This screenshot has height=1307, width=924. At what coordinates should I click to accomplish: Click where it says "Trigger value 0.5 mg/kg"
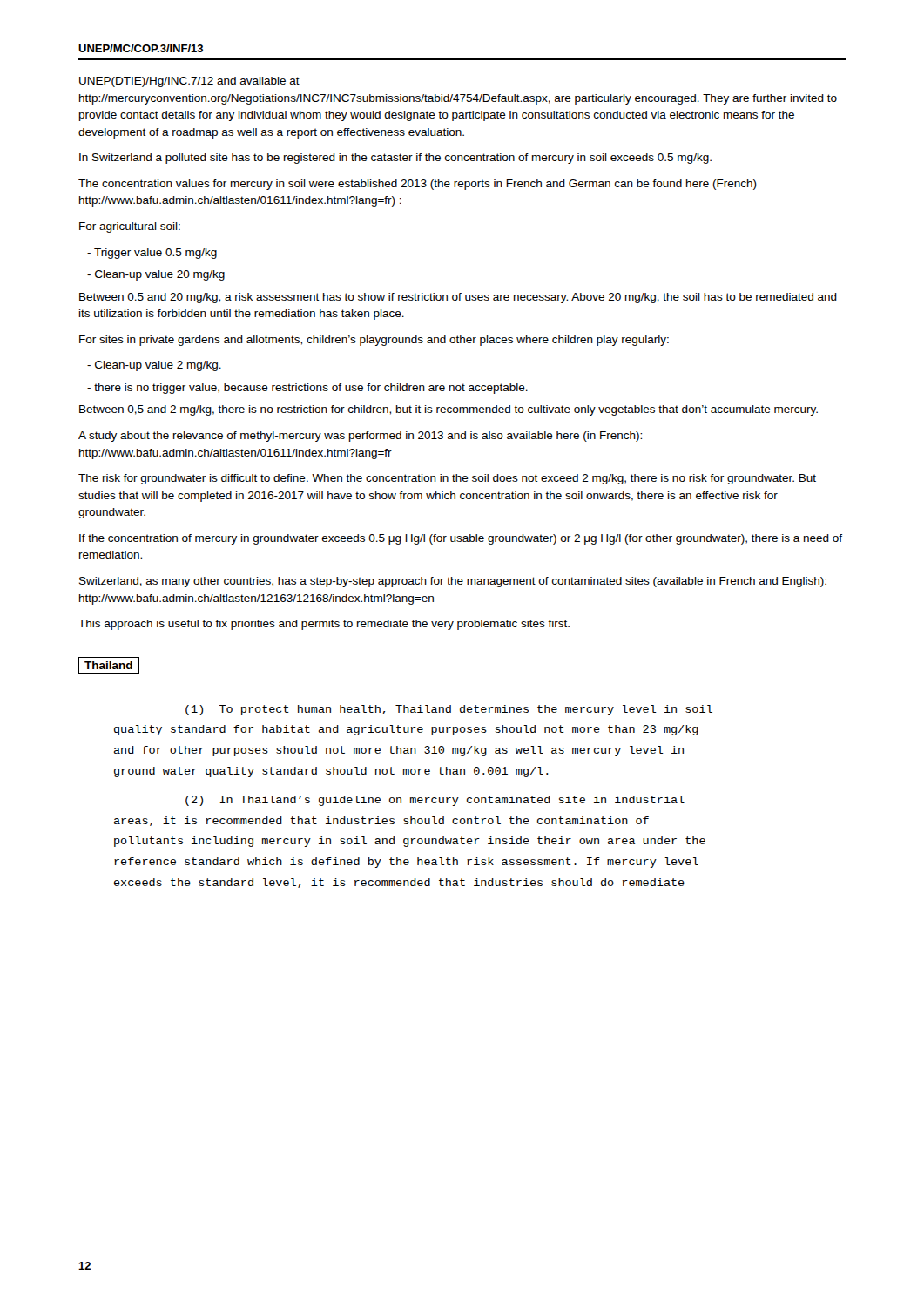pyautogui.click(x=152, y=252)
